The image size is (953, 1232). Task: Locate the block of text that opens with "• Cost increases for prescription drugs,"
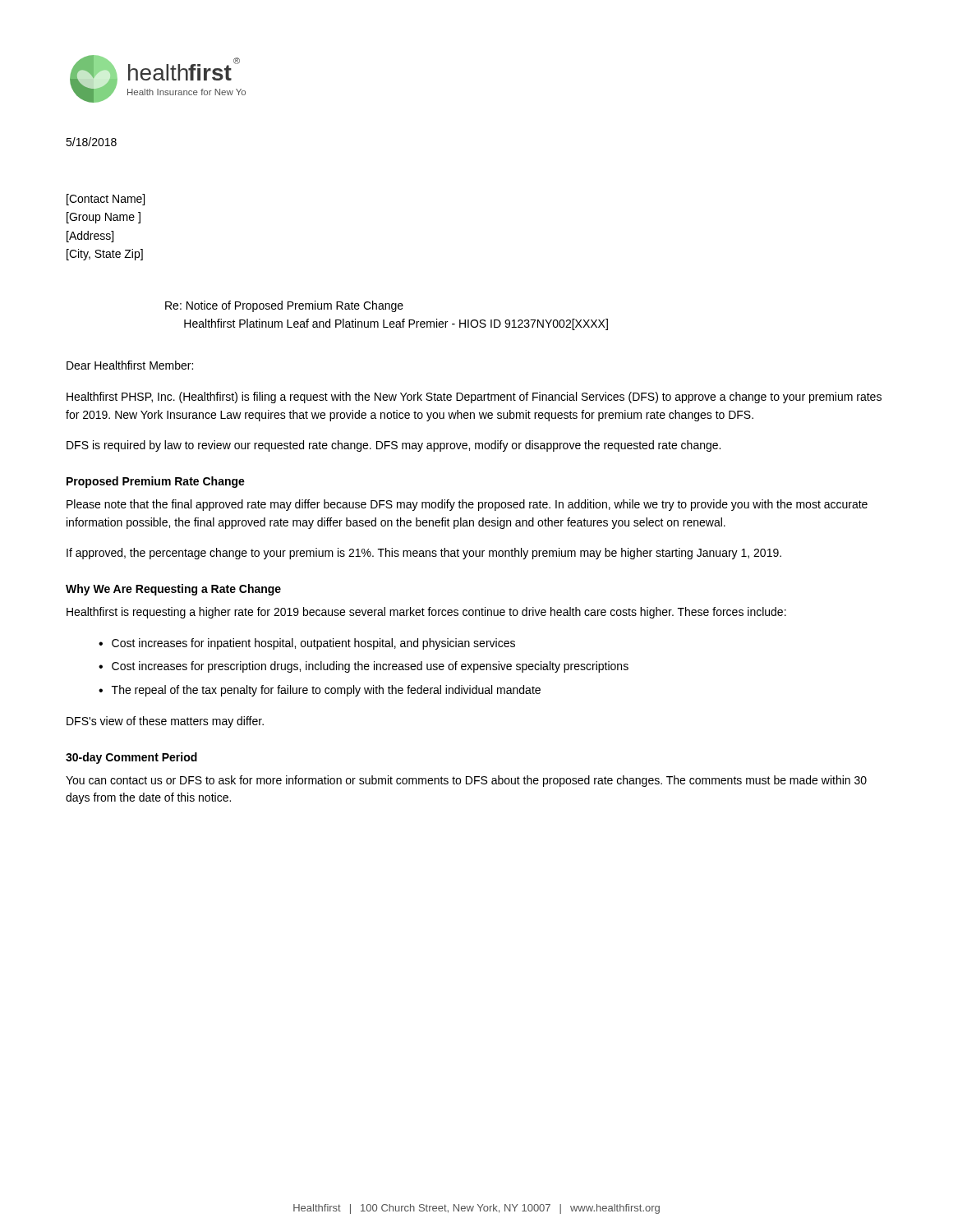coord(493,667)
